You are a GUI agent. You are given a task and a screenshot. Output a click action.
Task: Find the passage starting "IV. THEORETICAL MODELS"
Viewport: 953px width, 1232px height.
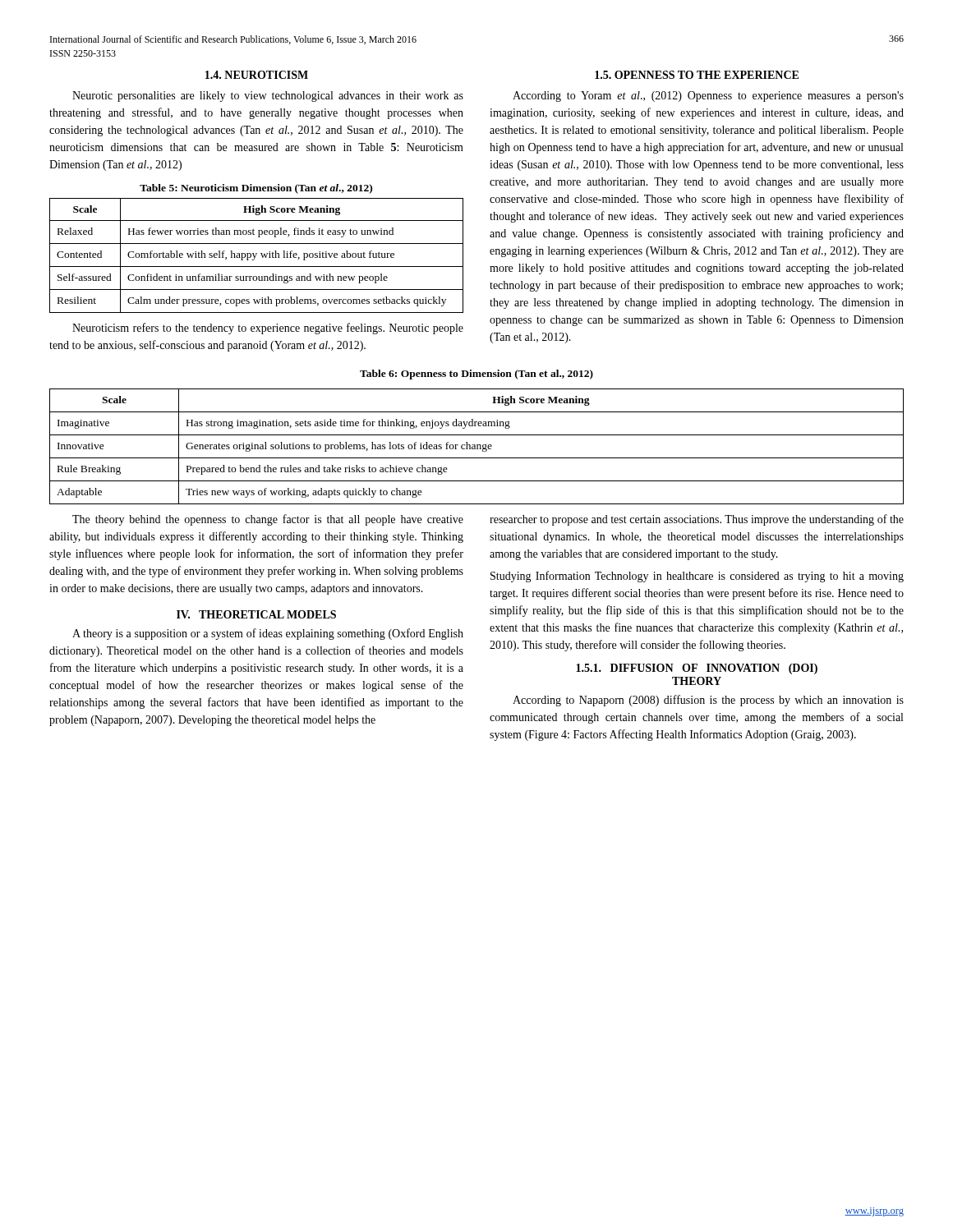pyautogui.click(x=256, y=614)
